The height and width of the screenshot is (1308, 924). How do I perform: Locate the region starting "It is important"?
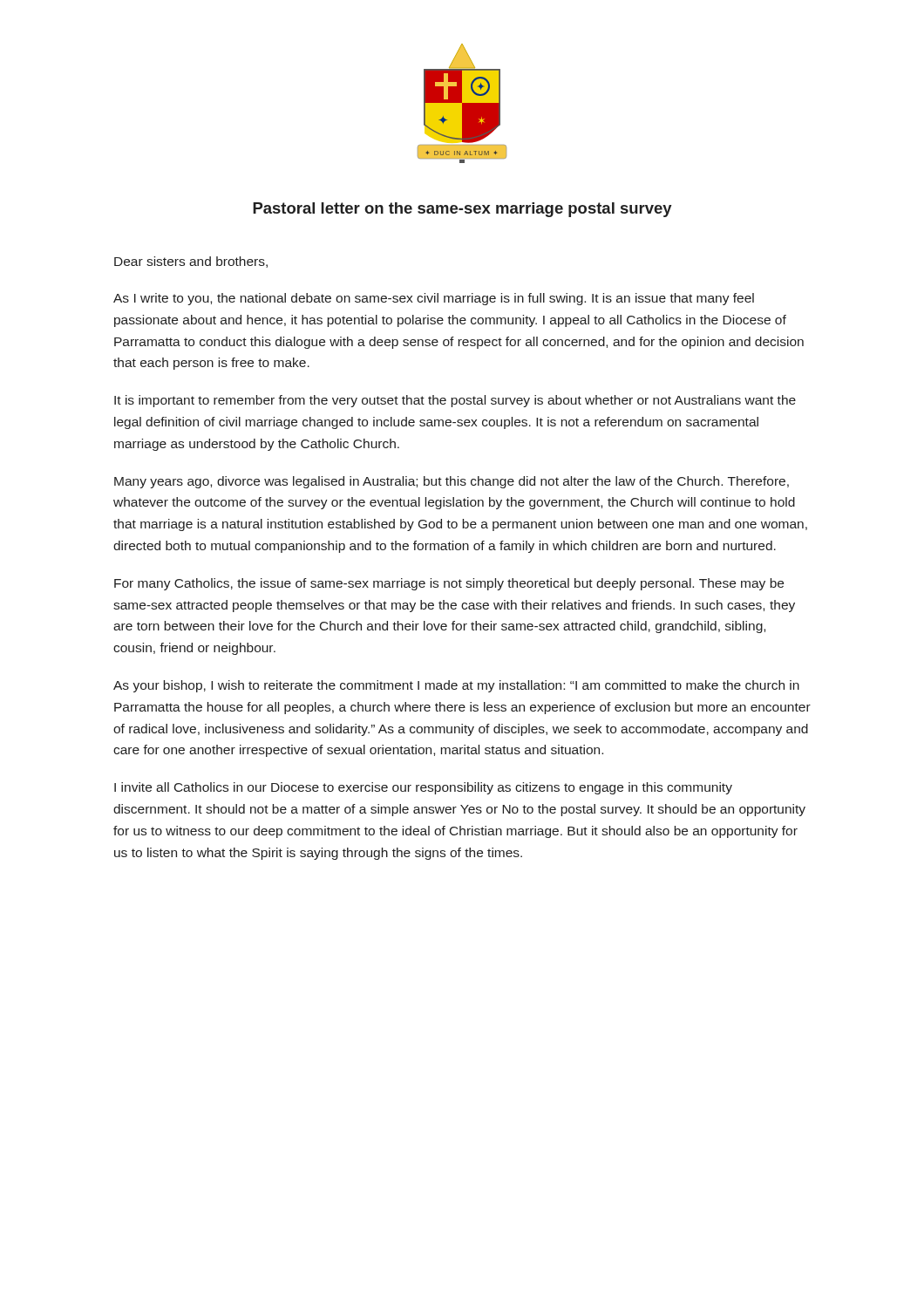point(455,422)
